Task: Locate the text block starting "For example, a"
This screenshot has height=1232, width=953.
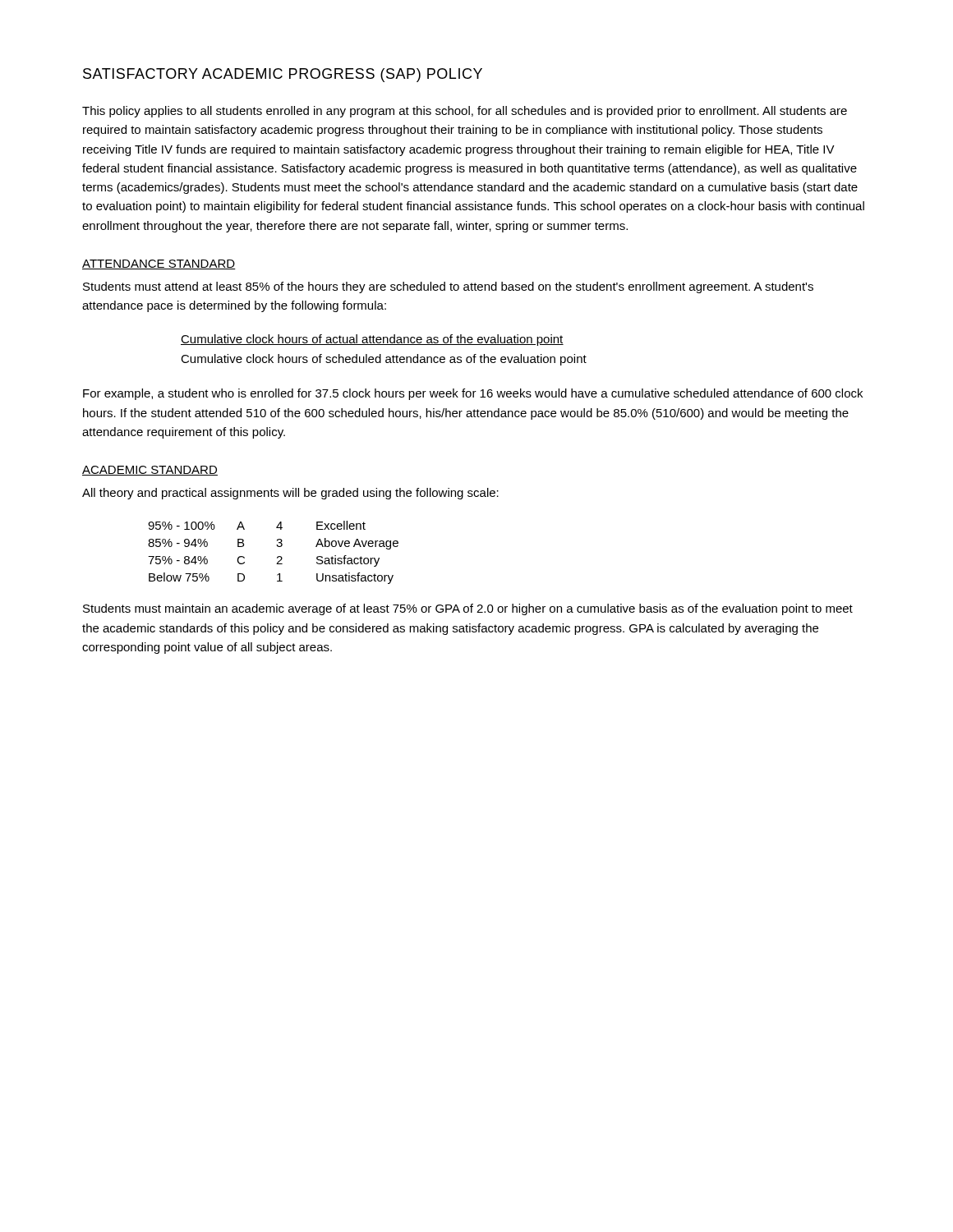Action: coord(473,412)
